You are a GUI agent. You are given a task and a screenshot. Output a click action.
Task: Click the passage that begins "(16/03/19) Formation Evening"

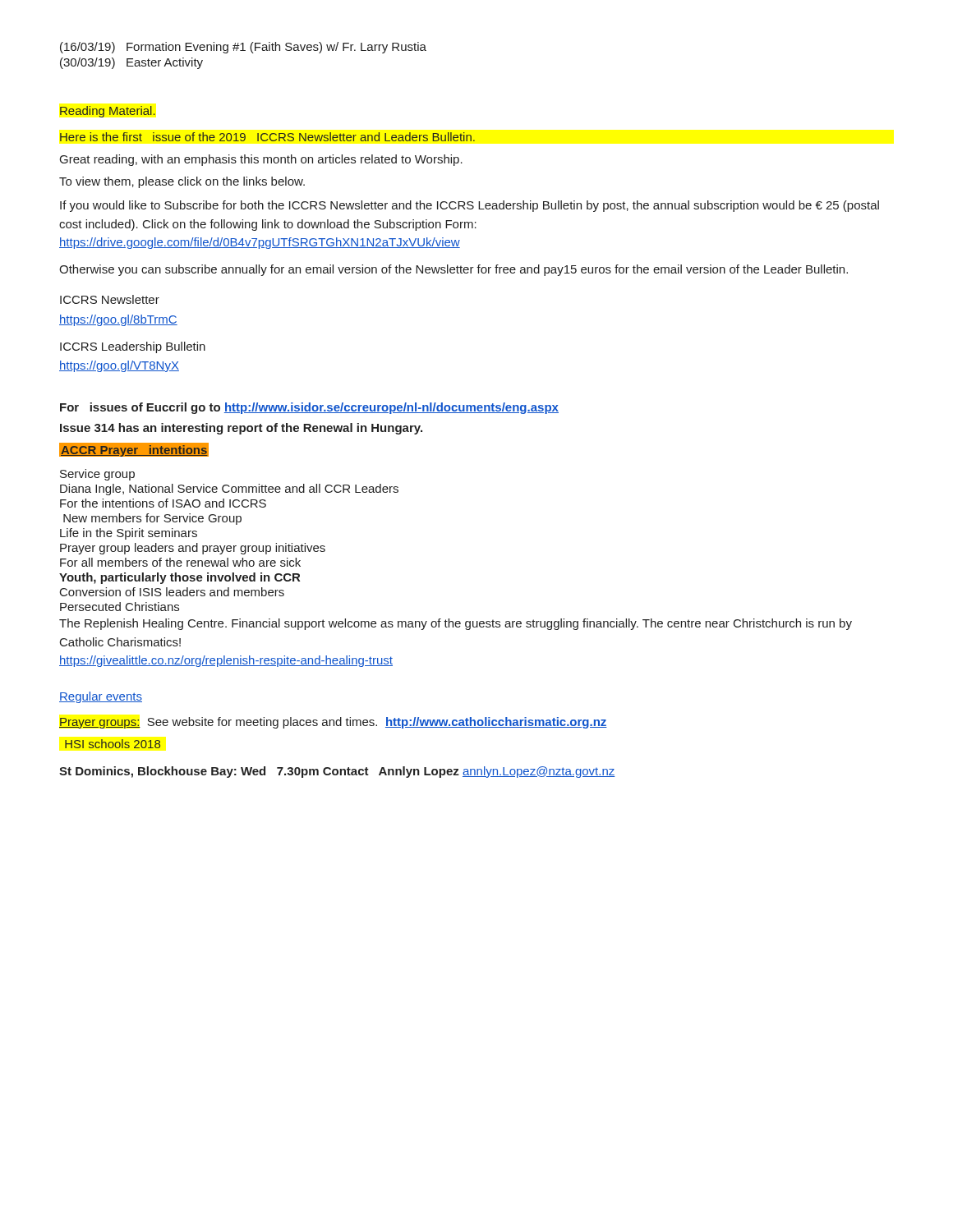point(243,46)
